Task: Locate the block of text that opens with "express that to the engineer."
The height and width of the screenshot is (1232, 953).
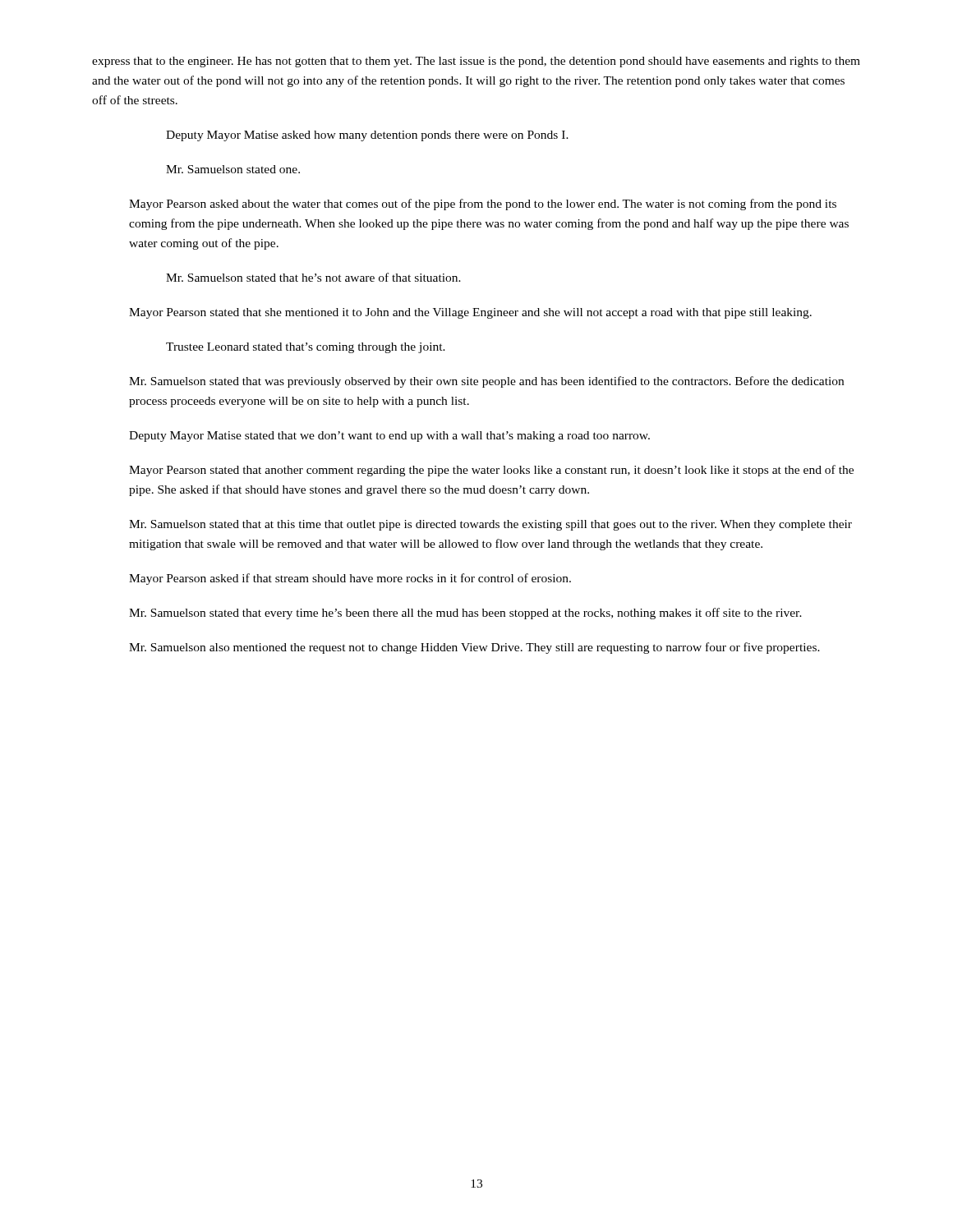Action: (x=476, y=80)
